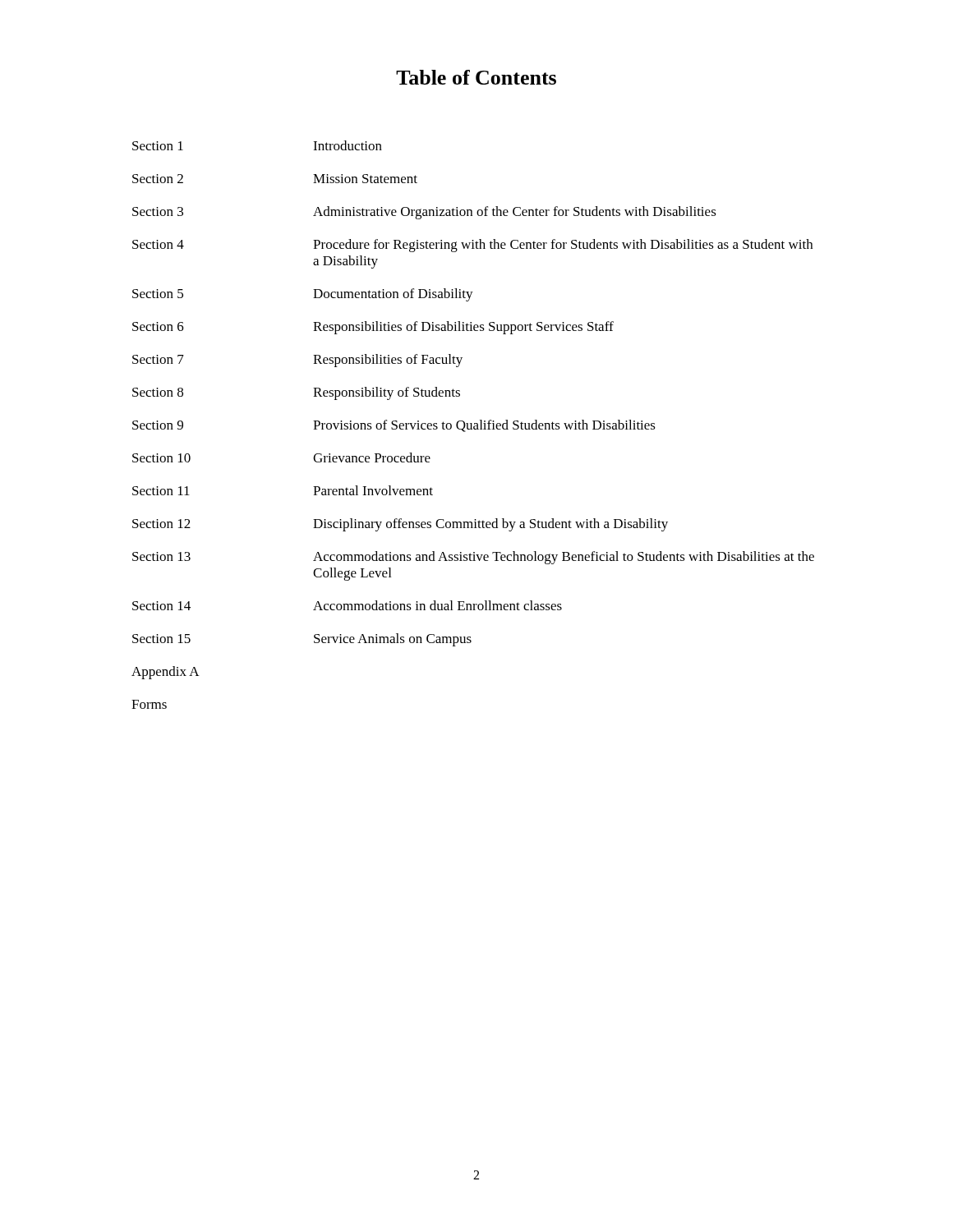Select the list item that reads "Section 14 Accommodations in dual Enrollment classes"
This screenshot has width=953, height=1232.
(x=476, y=606)
